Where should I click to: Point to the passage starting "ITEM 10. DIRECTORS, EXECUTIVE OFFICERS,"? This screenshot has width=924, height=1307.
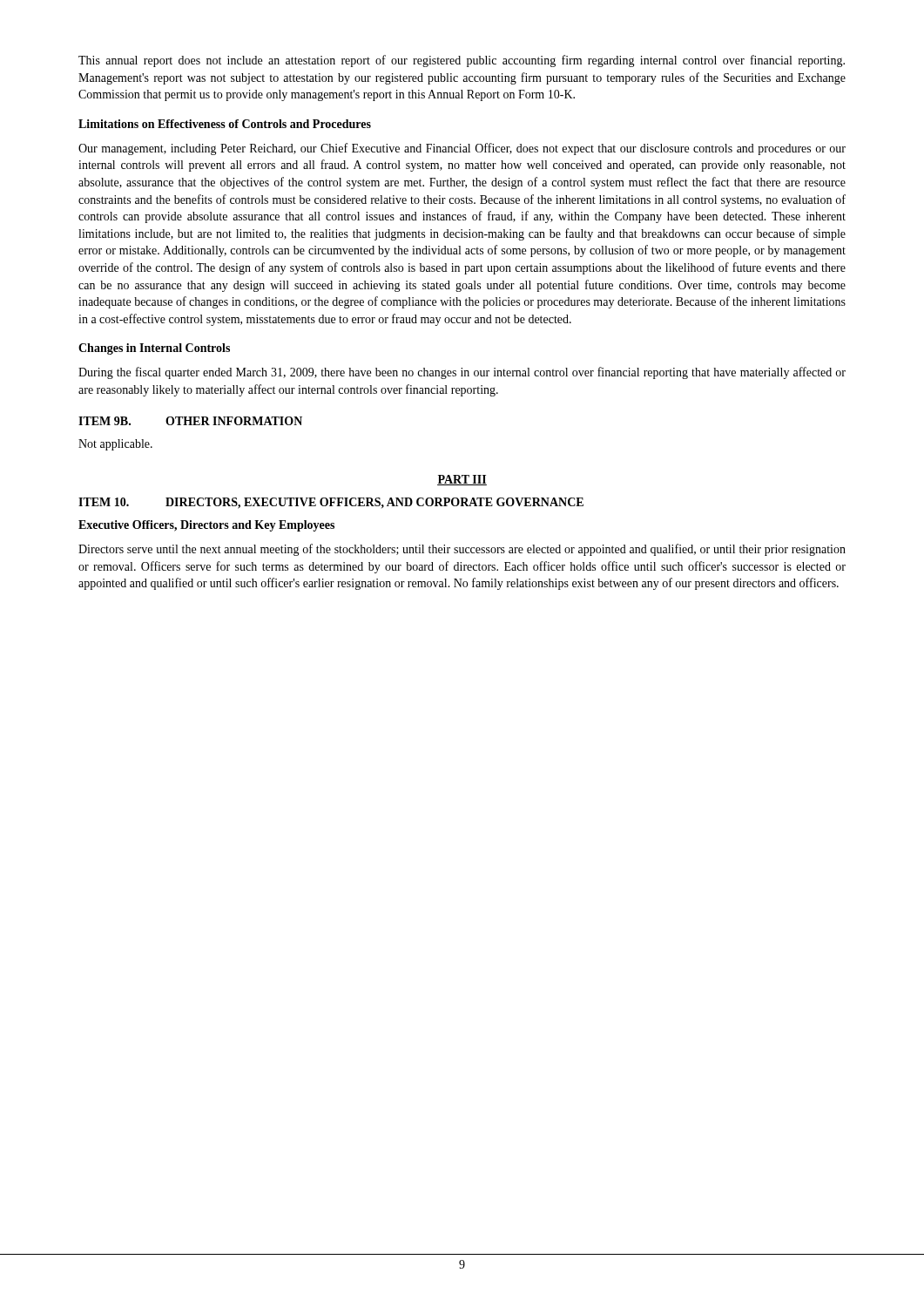[x=331, y=503]
